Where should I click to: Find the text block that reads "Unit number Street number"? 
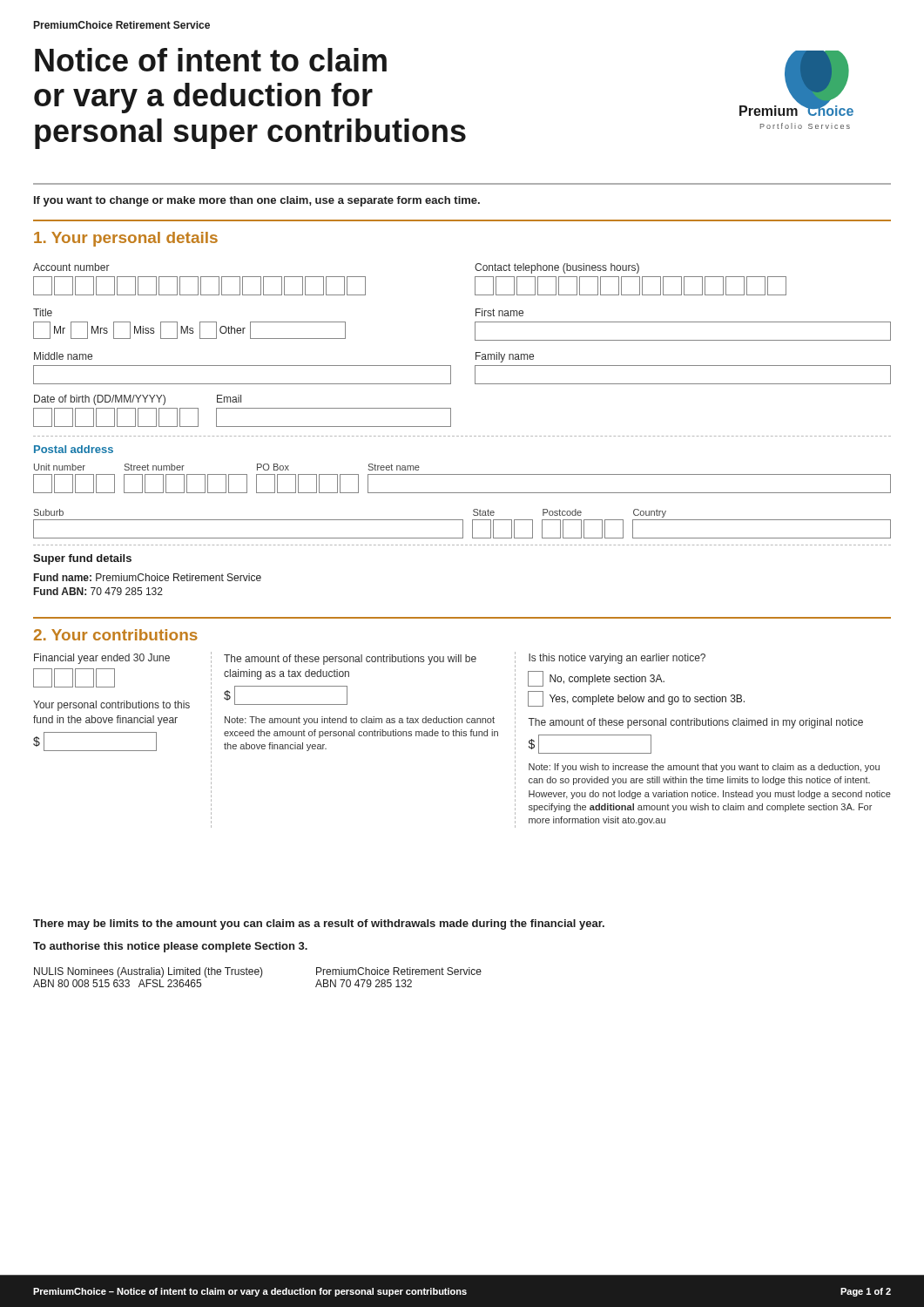coord(462,477)
